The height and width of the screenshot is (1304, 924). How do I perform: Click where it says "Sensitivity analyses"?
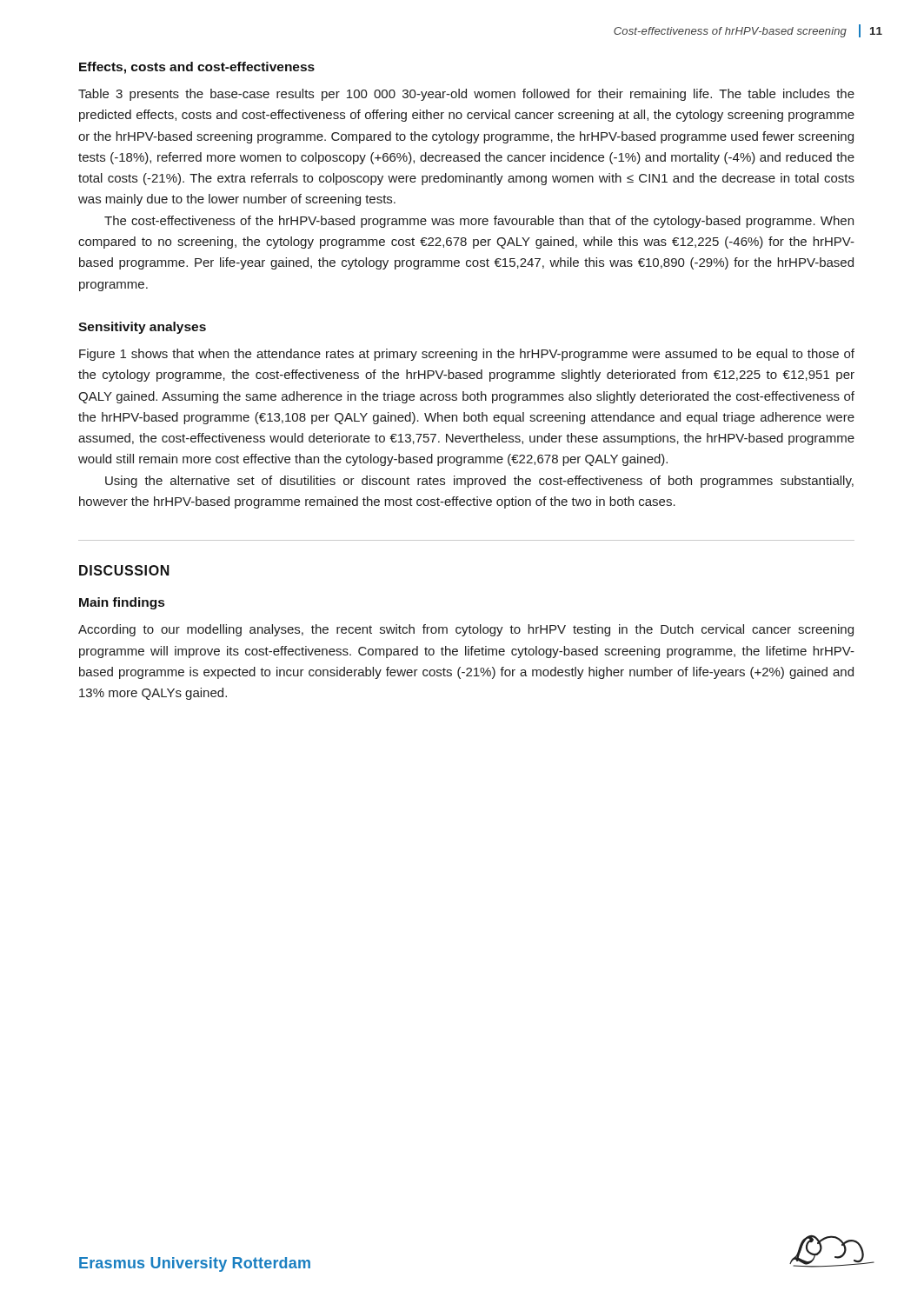click(x=142, y=326)
